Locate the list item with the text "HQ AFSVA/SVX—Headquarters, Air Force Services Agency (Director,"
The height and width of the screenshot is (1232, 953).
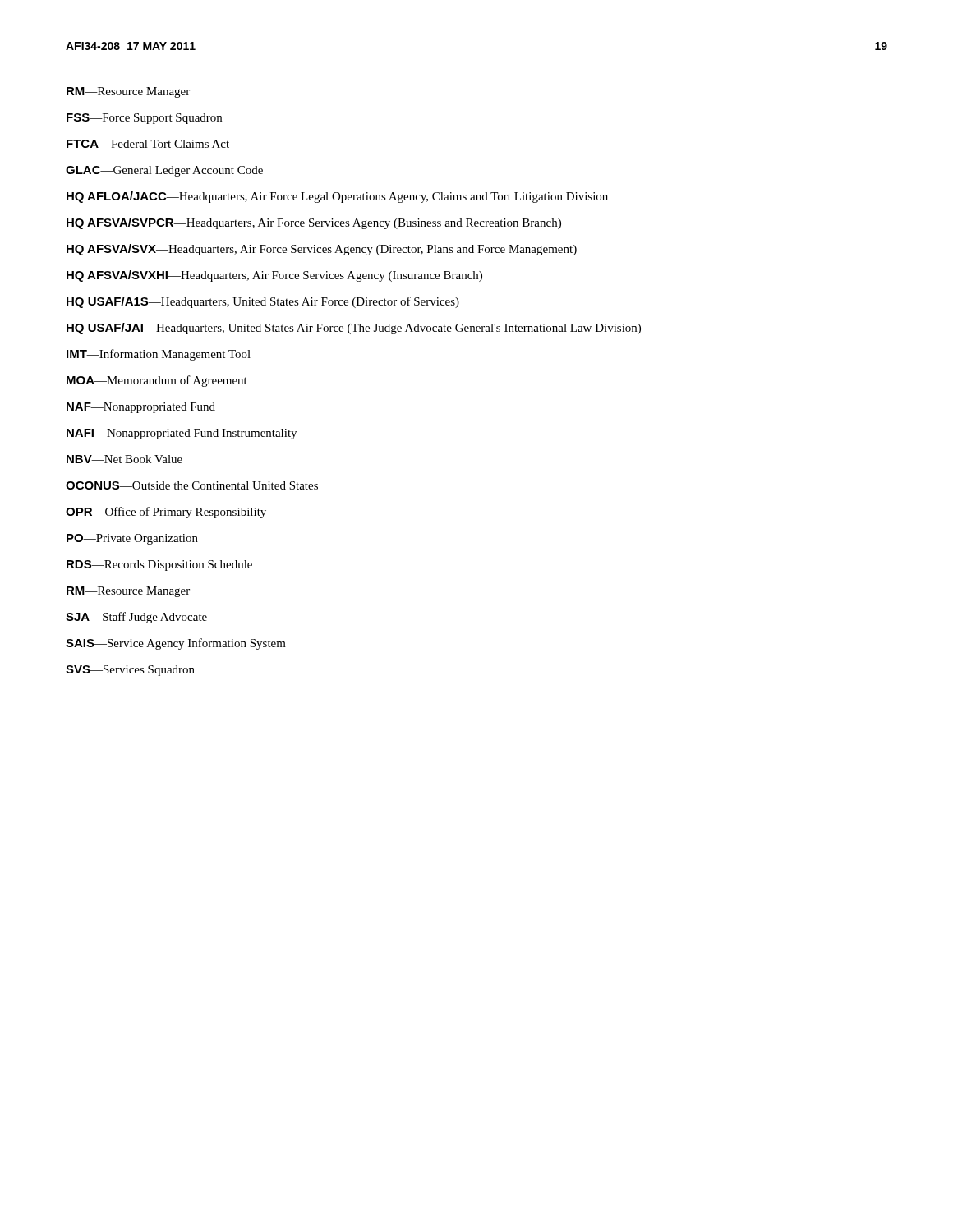(321, 248)
